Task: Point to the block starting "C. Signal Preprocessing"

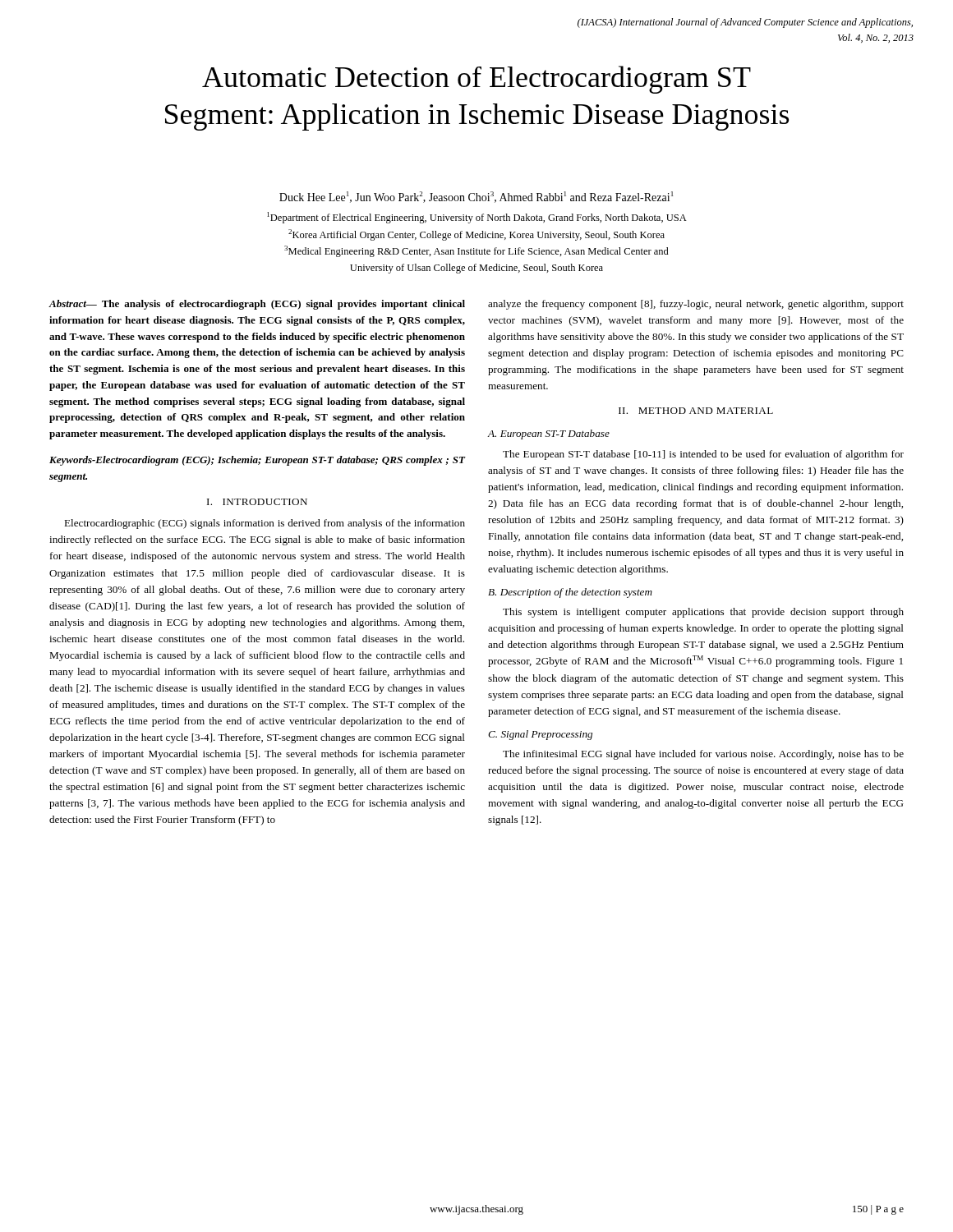Action: click(x=540, y=734)
